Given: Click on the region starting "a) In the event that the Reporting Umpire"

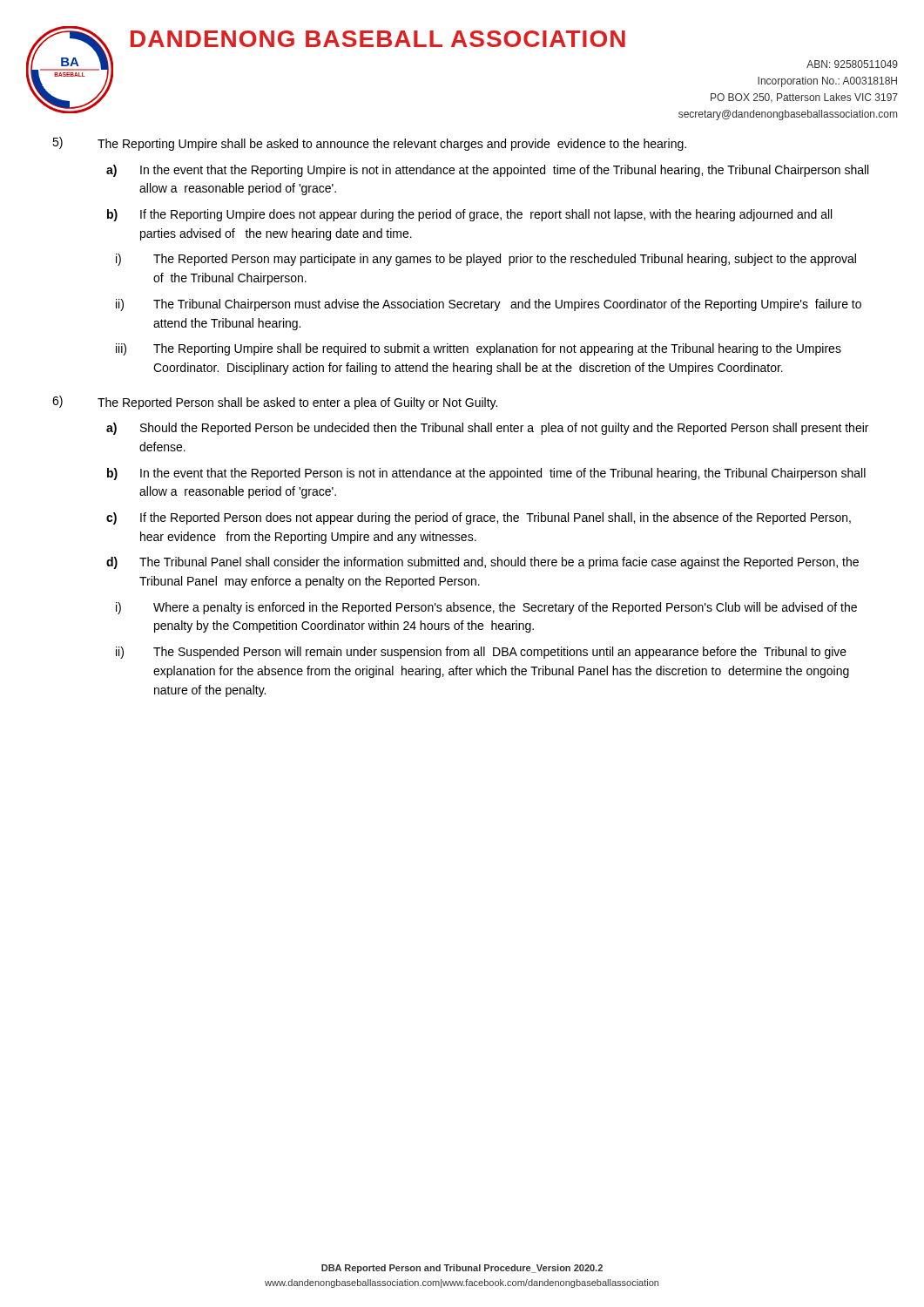Looking at the screenshot, I should (x=489, y=180).
